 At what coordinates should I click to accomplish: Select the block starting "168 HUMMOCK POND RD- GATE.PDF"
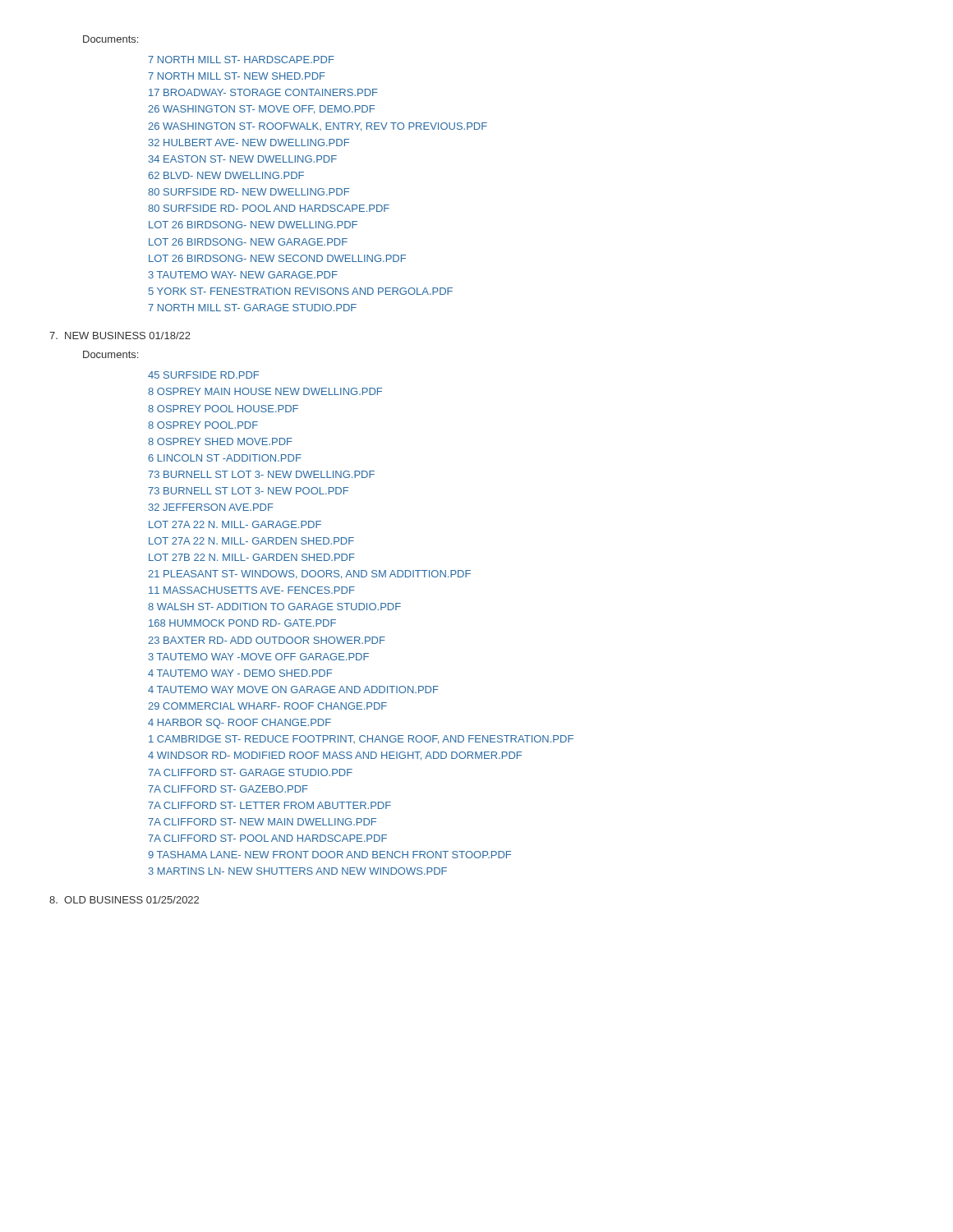pyautogui.click(x=242, y=623)
